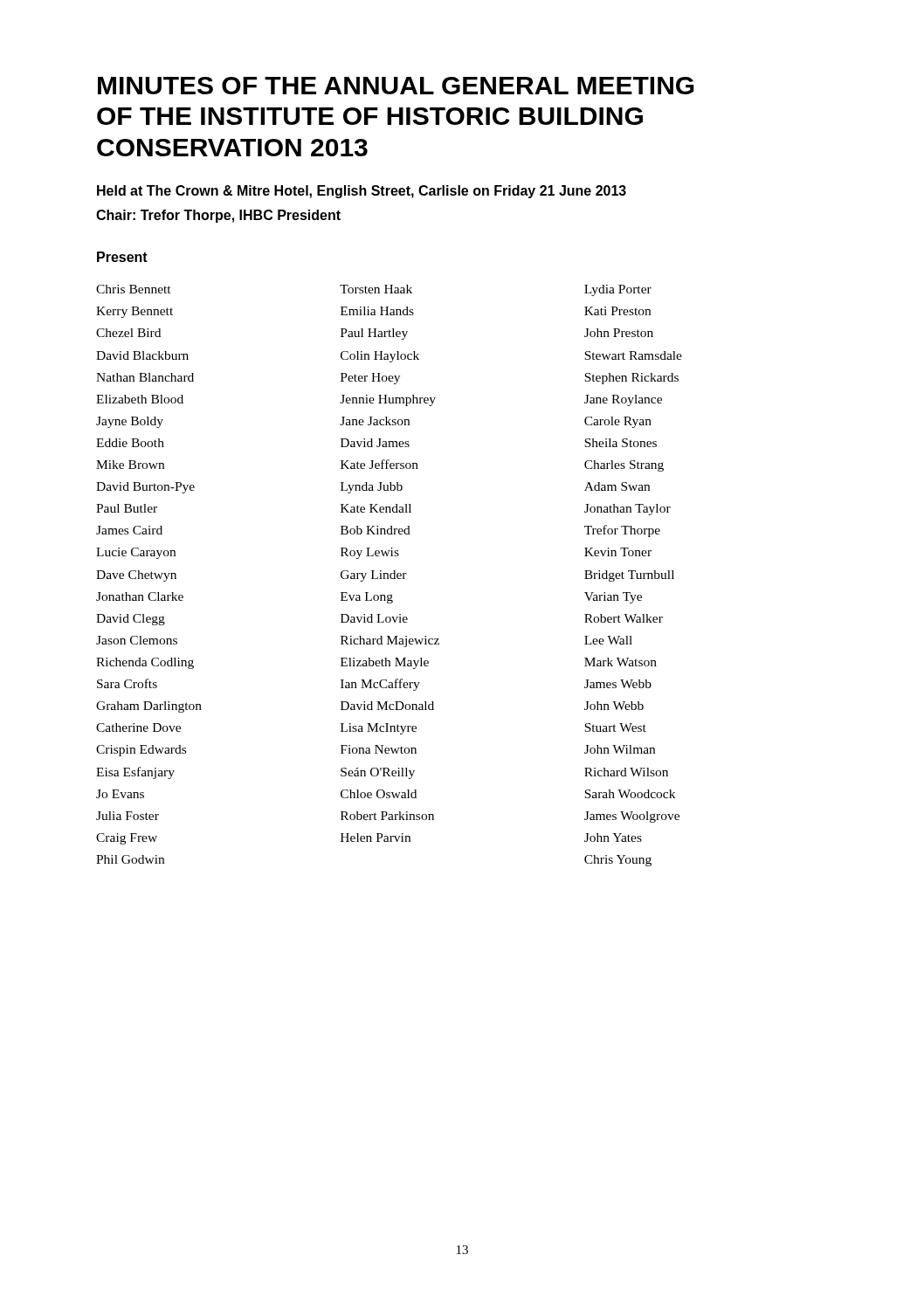
Task: Locate the text starting "Bob Kindred"
Action: [375, 530]
